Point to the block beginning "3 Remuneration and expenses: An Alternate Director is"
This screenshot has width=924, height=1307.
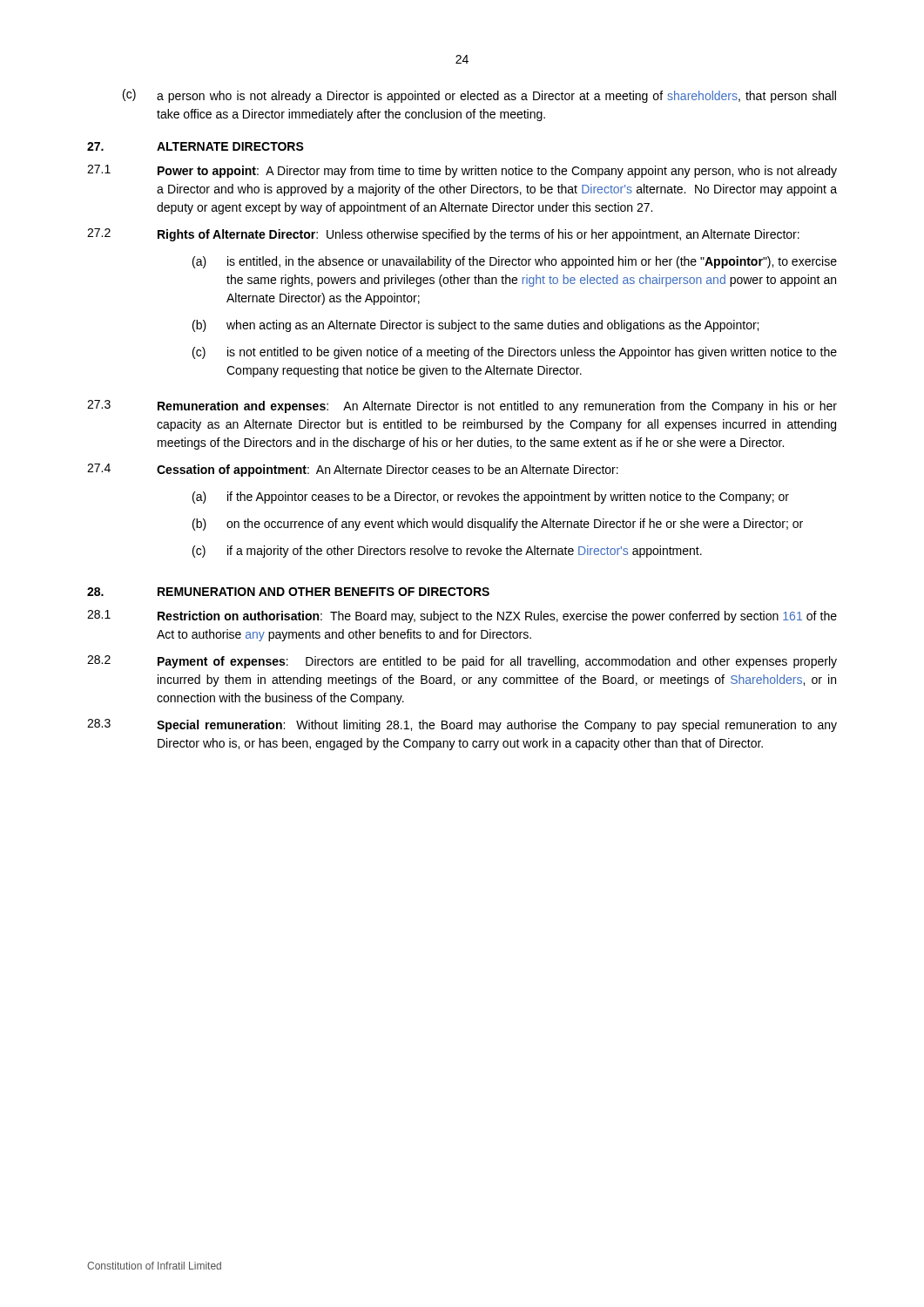click(x=462, y=425)
